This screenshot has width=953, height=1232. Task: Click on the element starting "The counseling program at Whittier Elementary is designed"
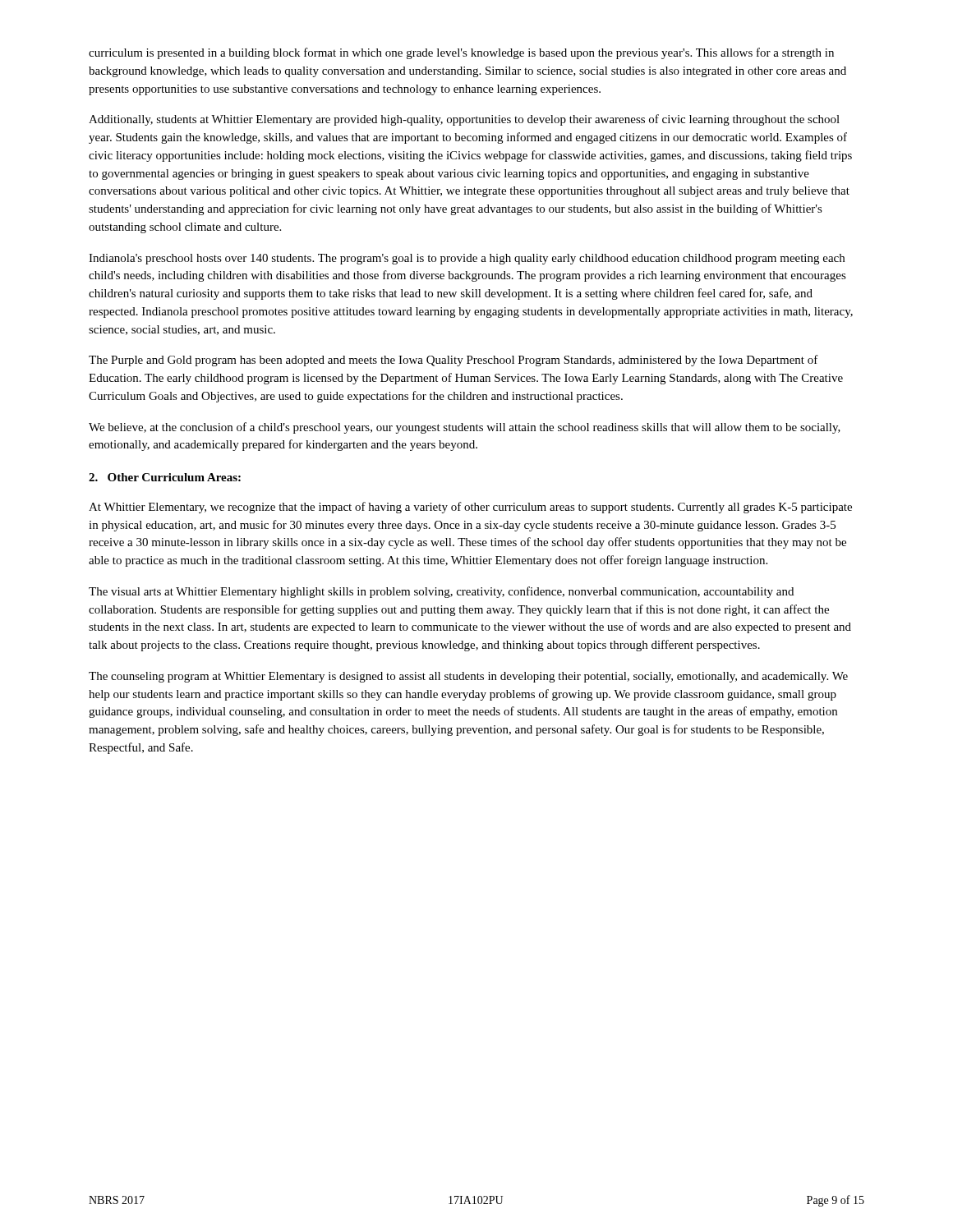468,711
